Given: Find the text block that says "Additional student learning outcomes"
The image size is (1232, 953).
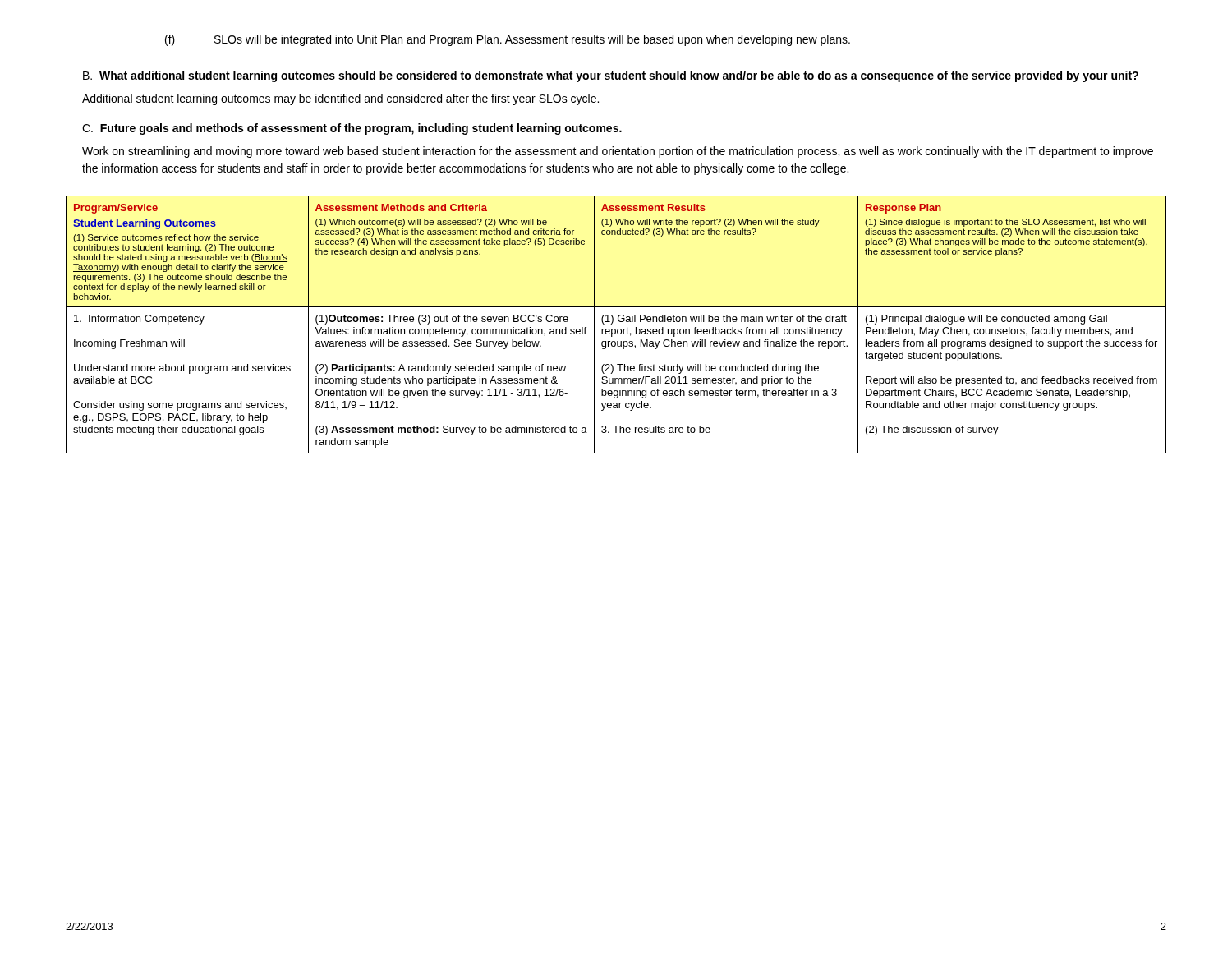Looking at the screenshot, I should (341, 99).
